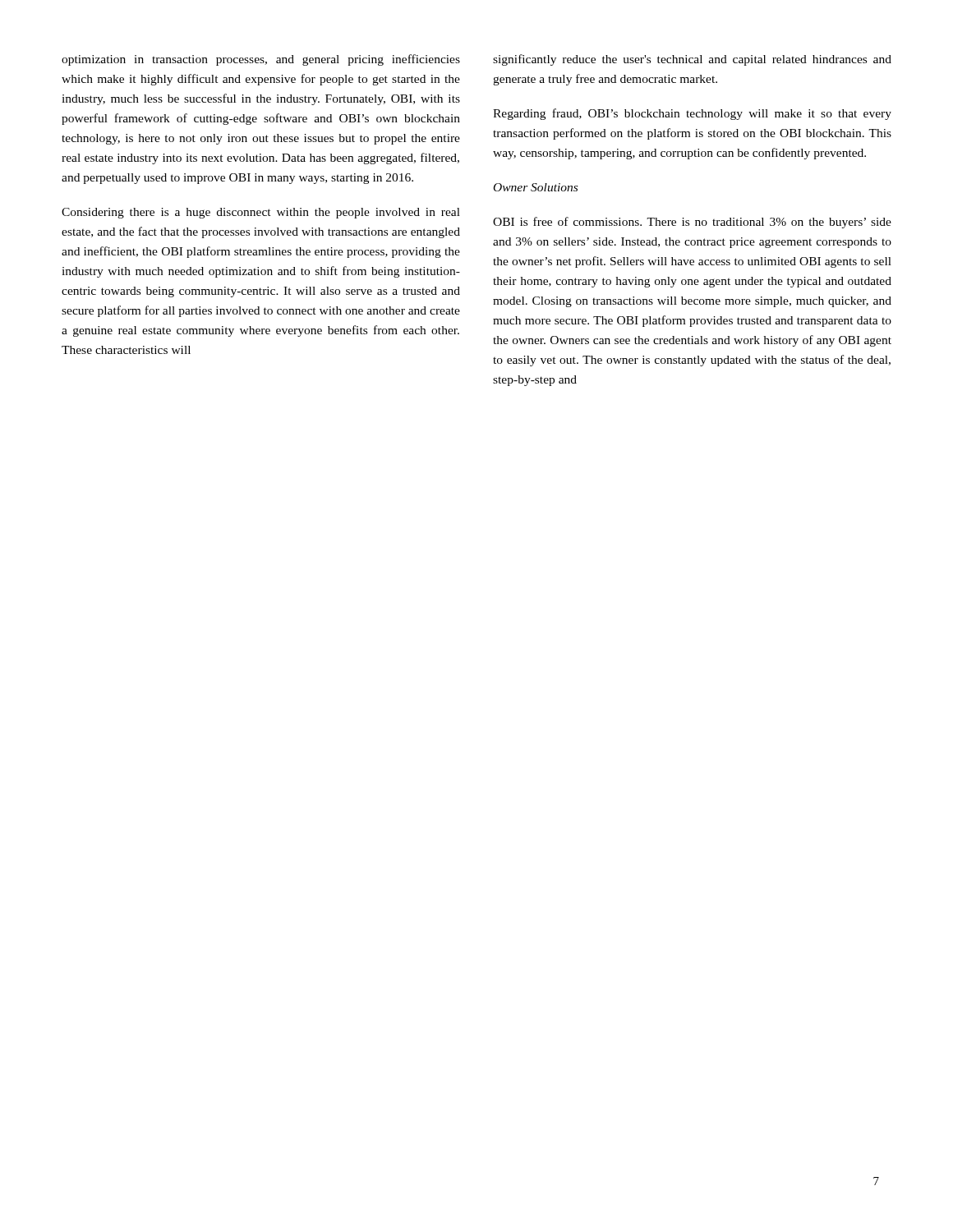
Task: Find the block on this page that starts "Regarding fraud, OBI’s blockchain technology"
Action: tap(692, 133)
